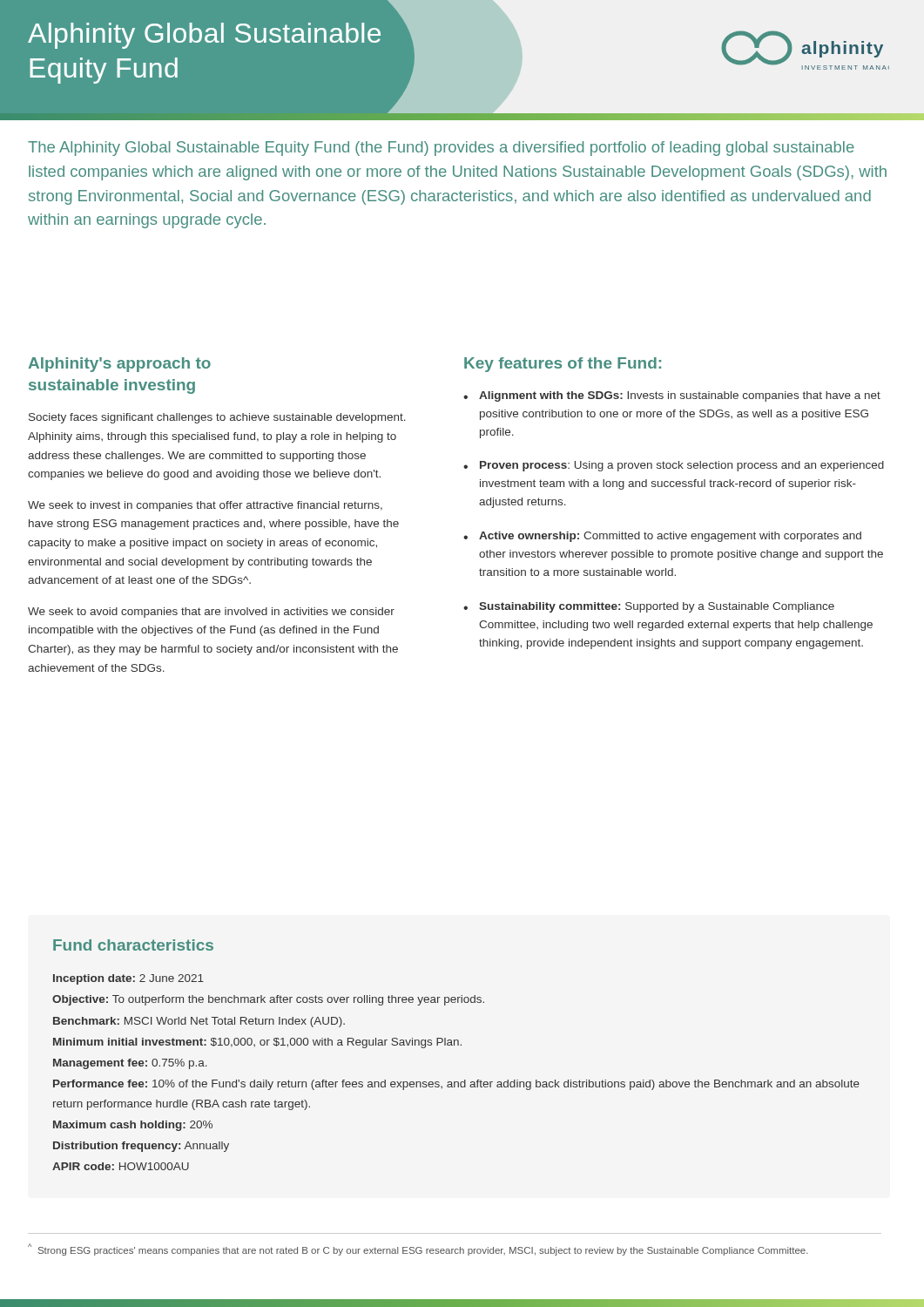This screenshot has height=1307, width=924.
Task: Click on the list item containing "Alignment with the SDGs: Invests"
Action: 680,413
